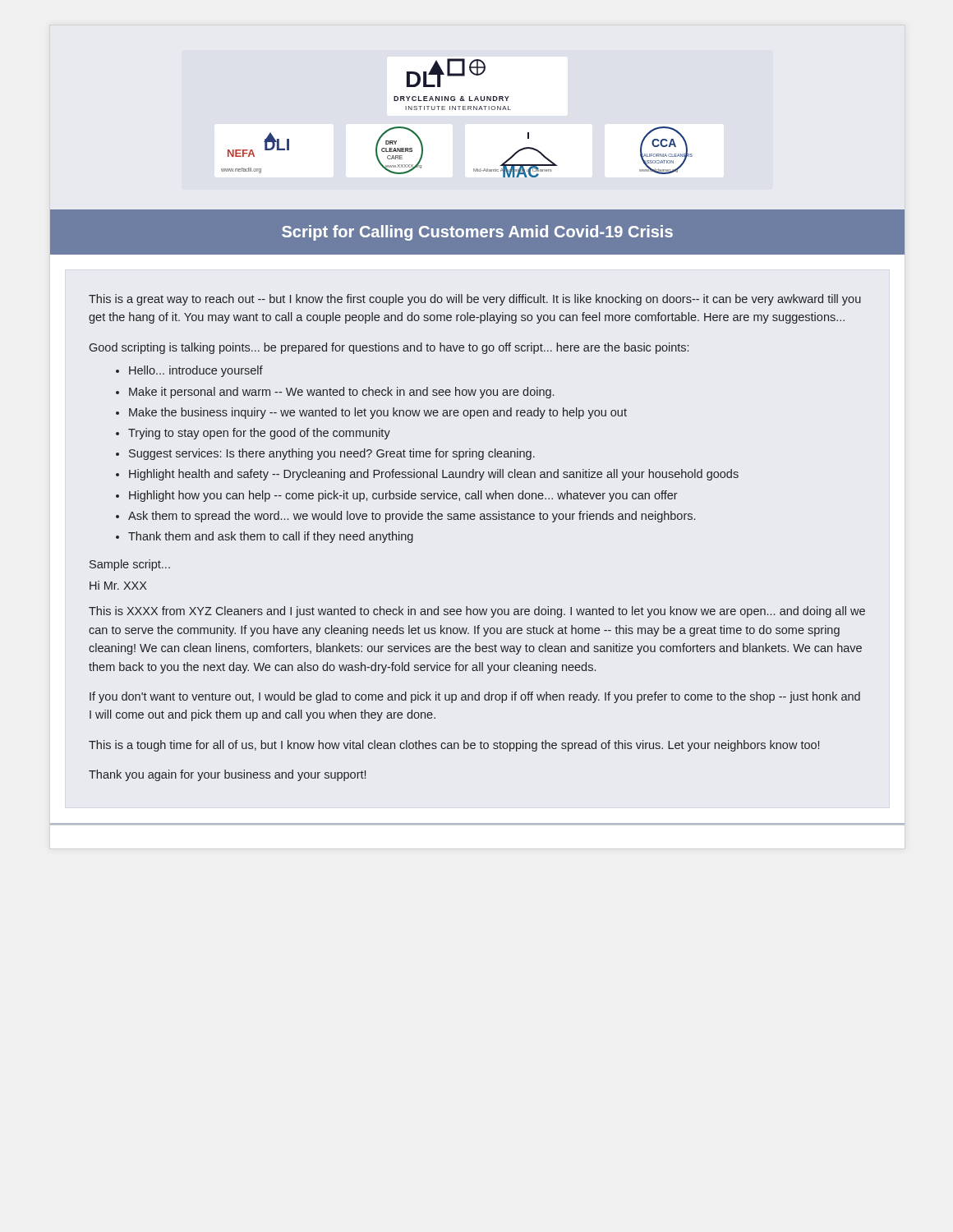Locate the list item that reads "Make the business inquiry -- we"
This screenshot has width=953, height=1232.
click(x=377, y=412)
